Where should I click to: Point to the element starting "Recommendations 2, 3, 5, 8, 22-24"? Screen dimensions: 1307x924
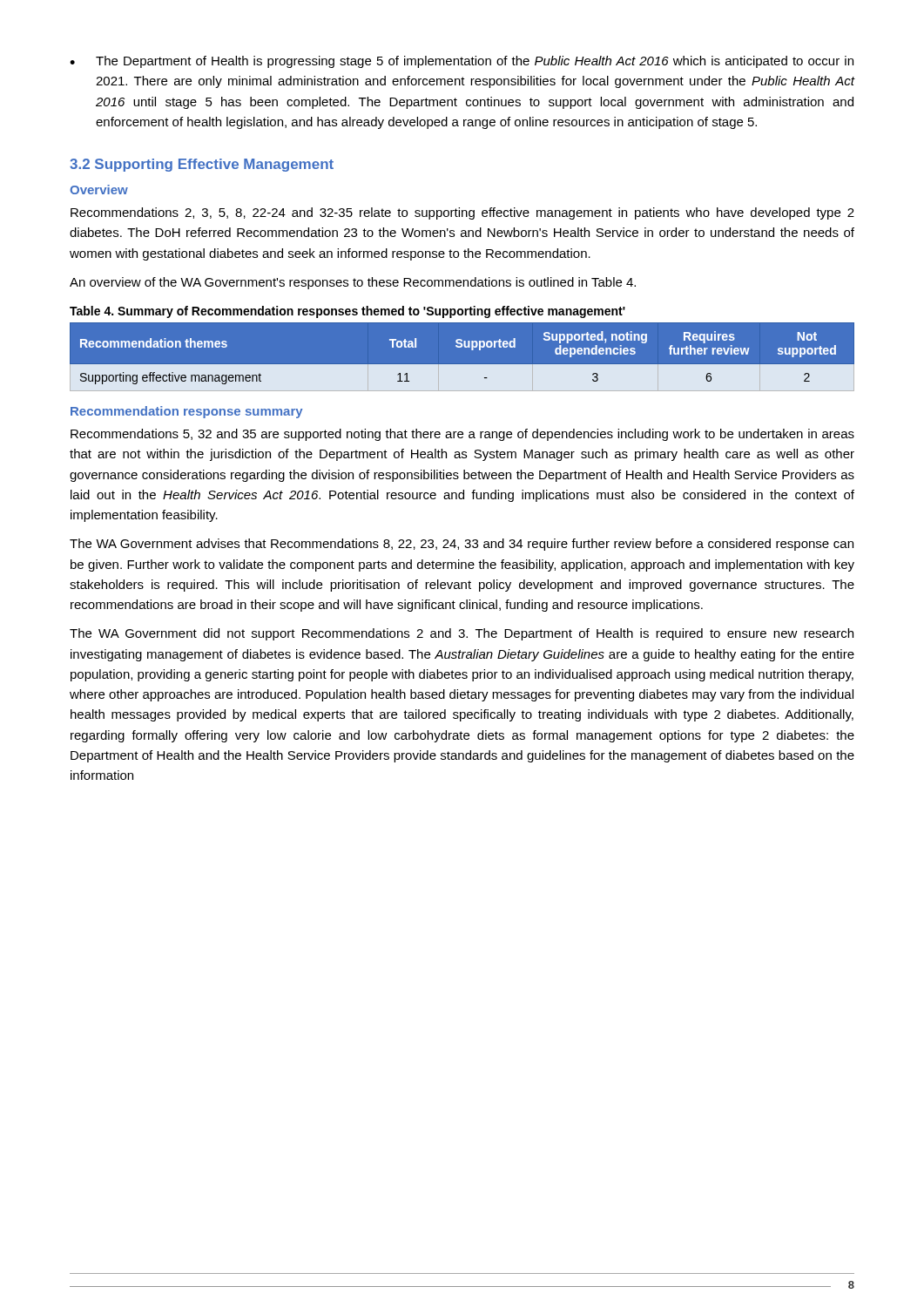point(462,232)
